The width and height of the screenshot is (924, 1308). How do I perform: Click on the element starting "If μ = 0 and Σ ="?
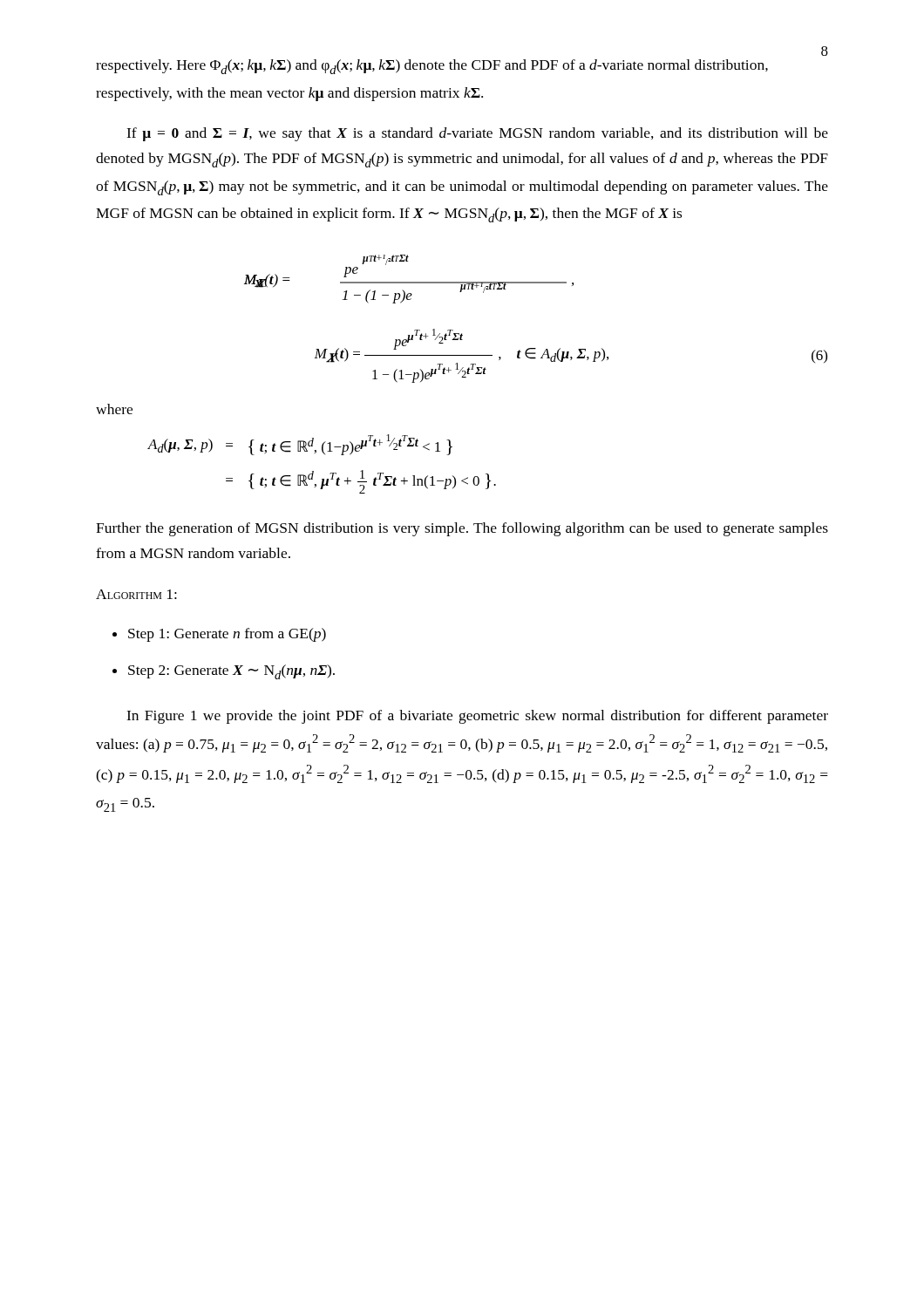tap(462, 174)
